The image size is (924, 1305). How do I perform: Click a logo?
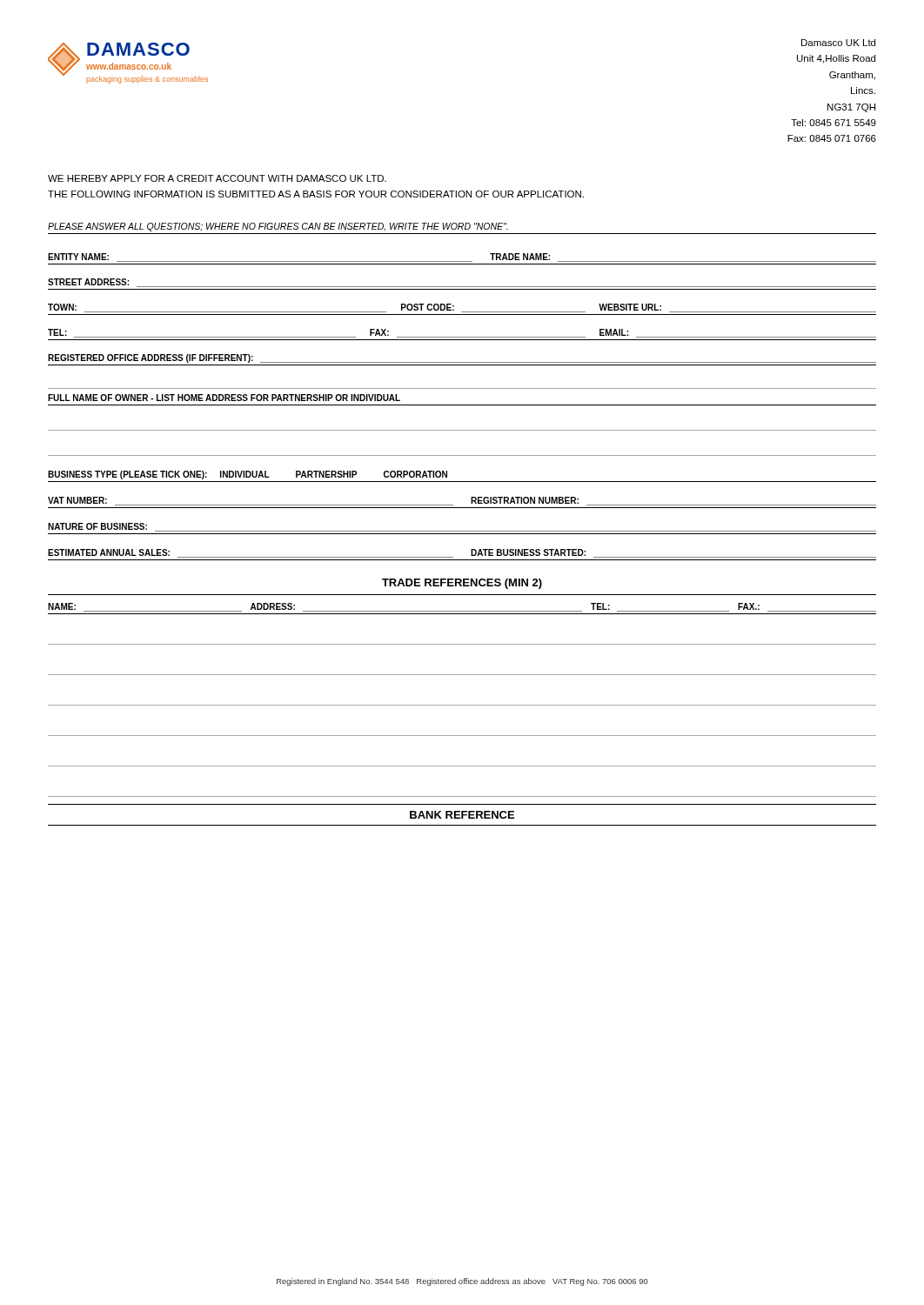click(x=139, y=70)
